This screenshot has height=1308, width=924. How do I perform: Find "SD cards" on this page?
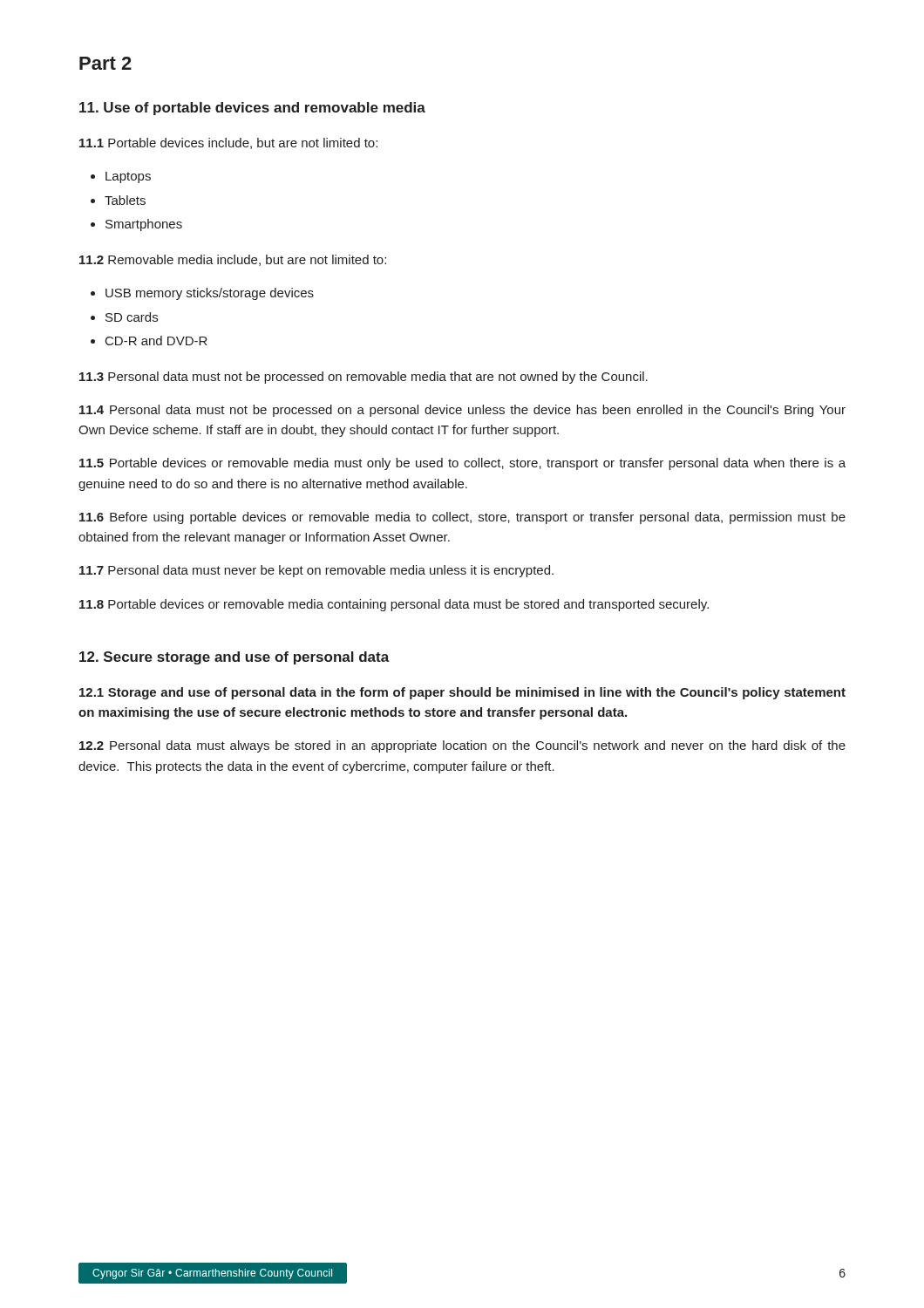[x=131, y=317]
